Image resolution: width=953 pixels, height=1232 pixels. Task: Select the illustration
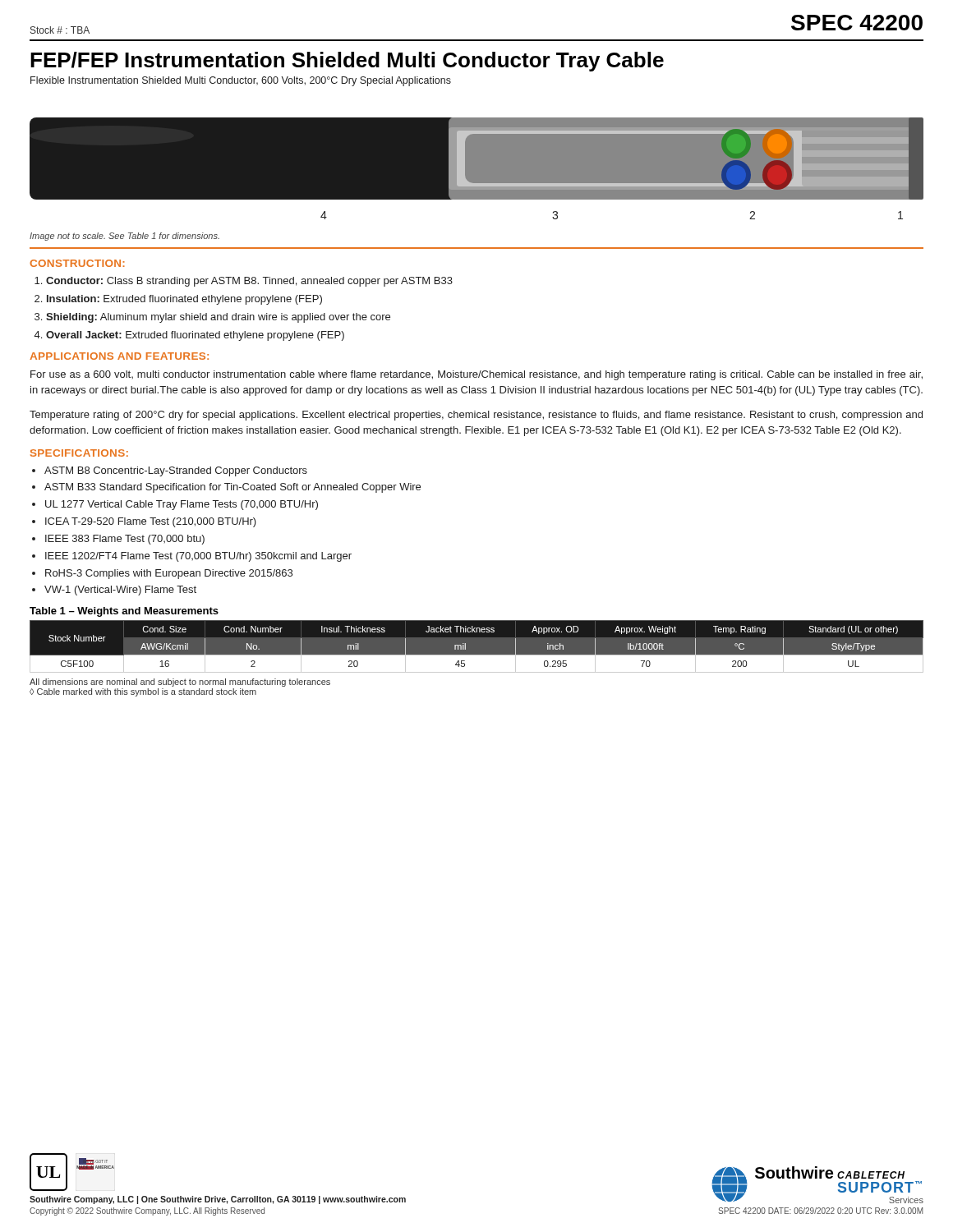tap(476, 160)
